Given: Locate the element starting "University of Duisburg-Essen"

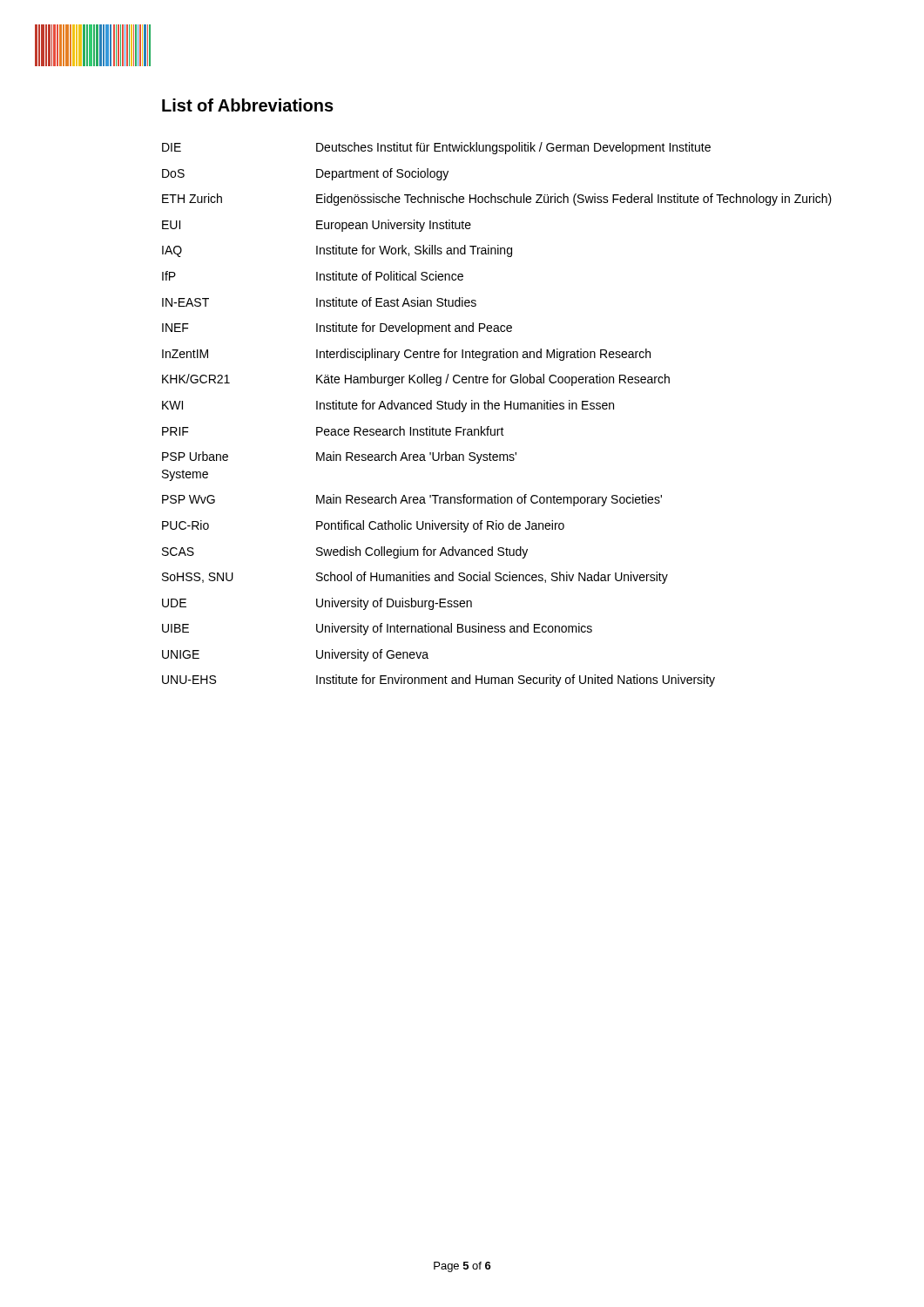Looking at the screenshot, I should click(x=394, y=603).
